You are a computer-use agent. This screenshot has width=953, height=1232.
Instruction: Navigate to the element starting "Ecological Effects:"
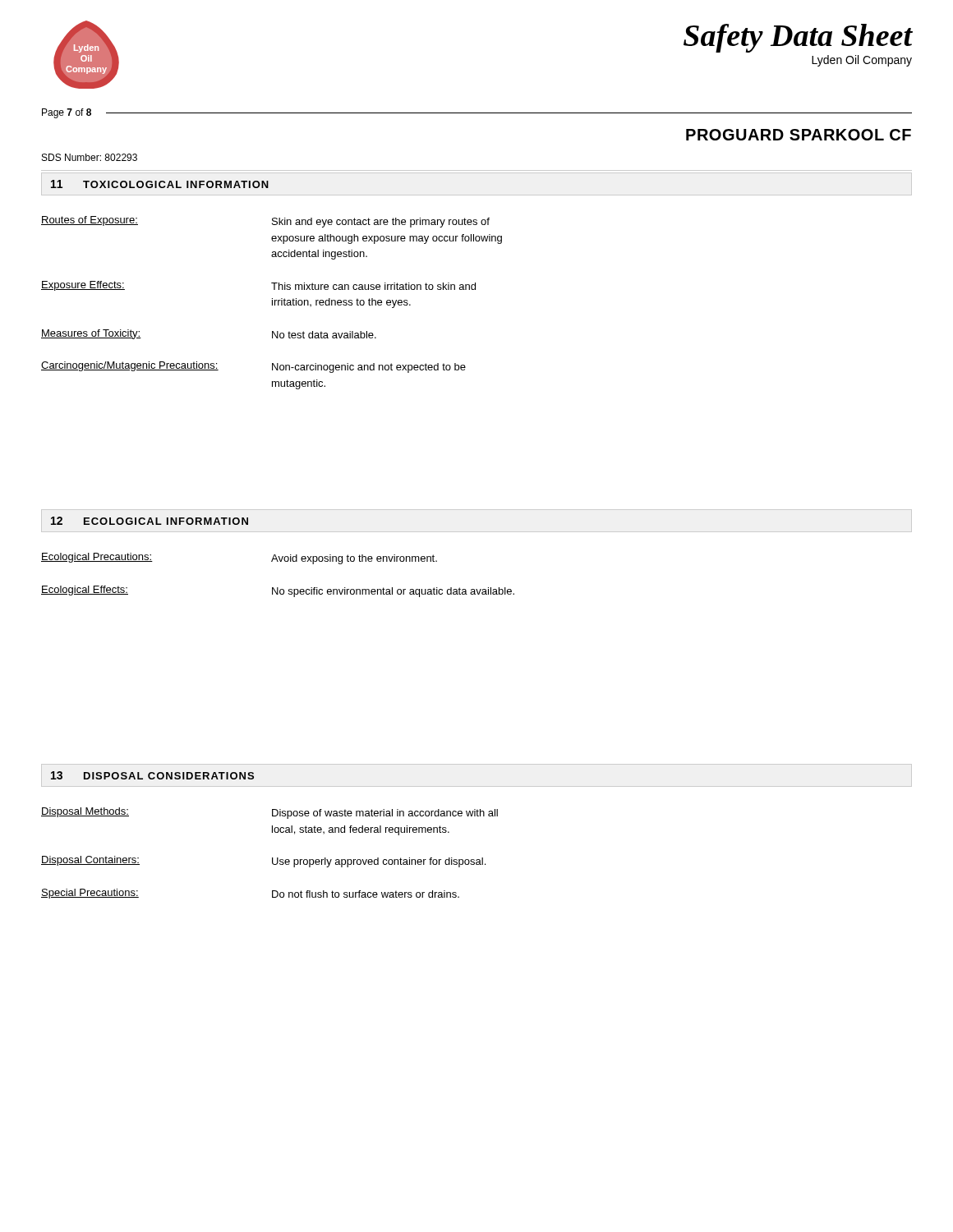coord(85,589)
